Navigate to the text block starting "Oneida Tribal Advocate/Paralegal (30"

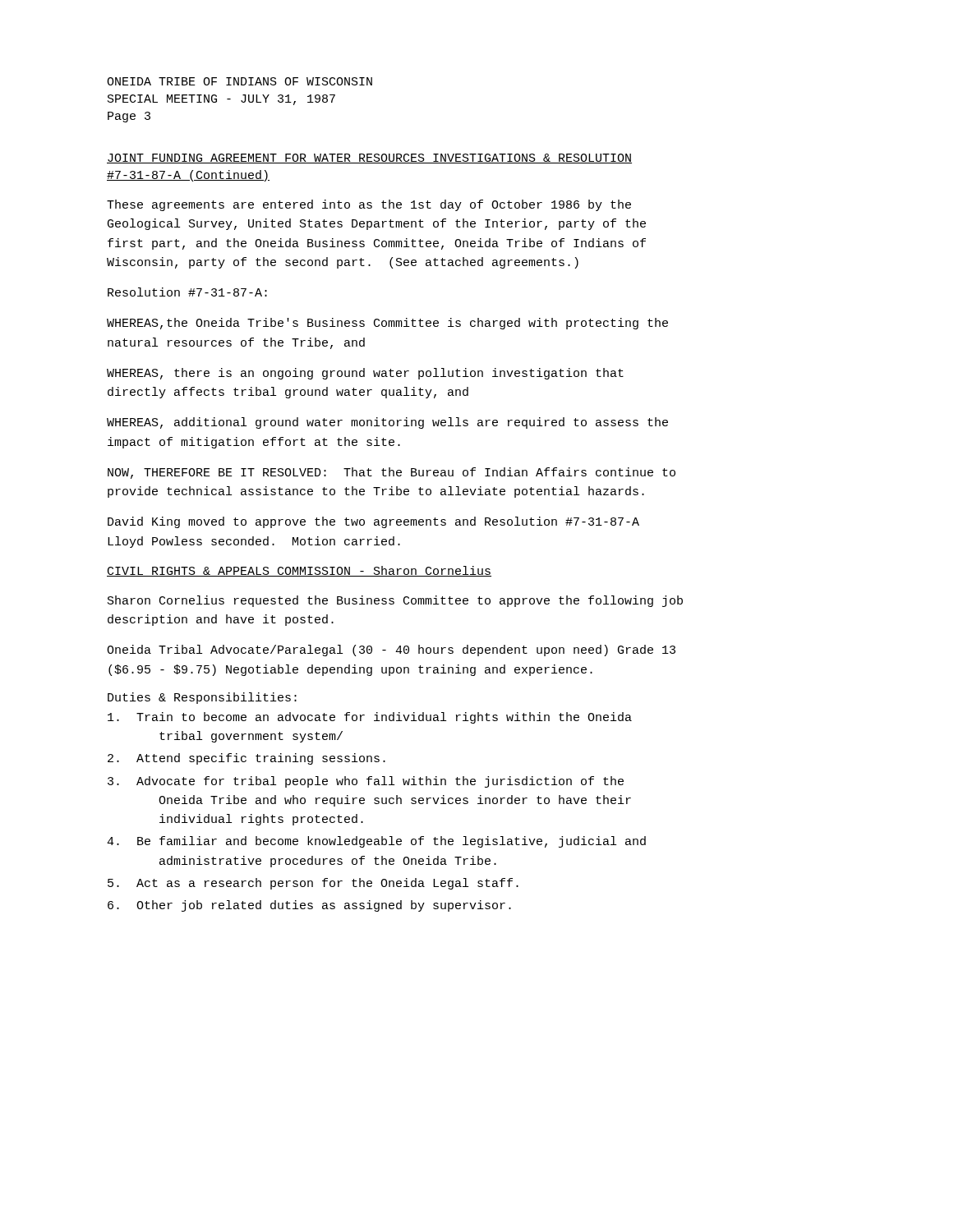click(x=392, y=661)
